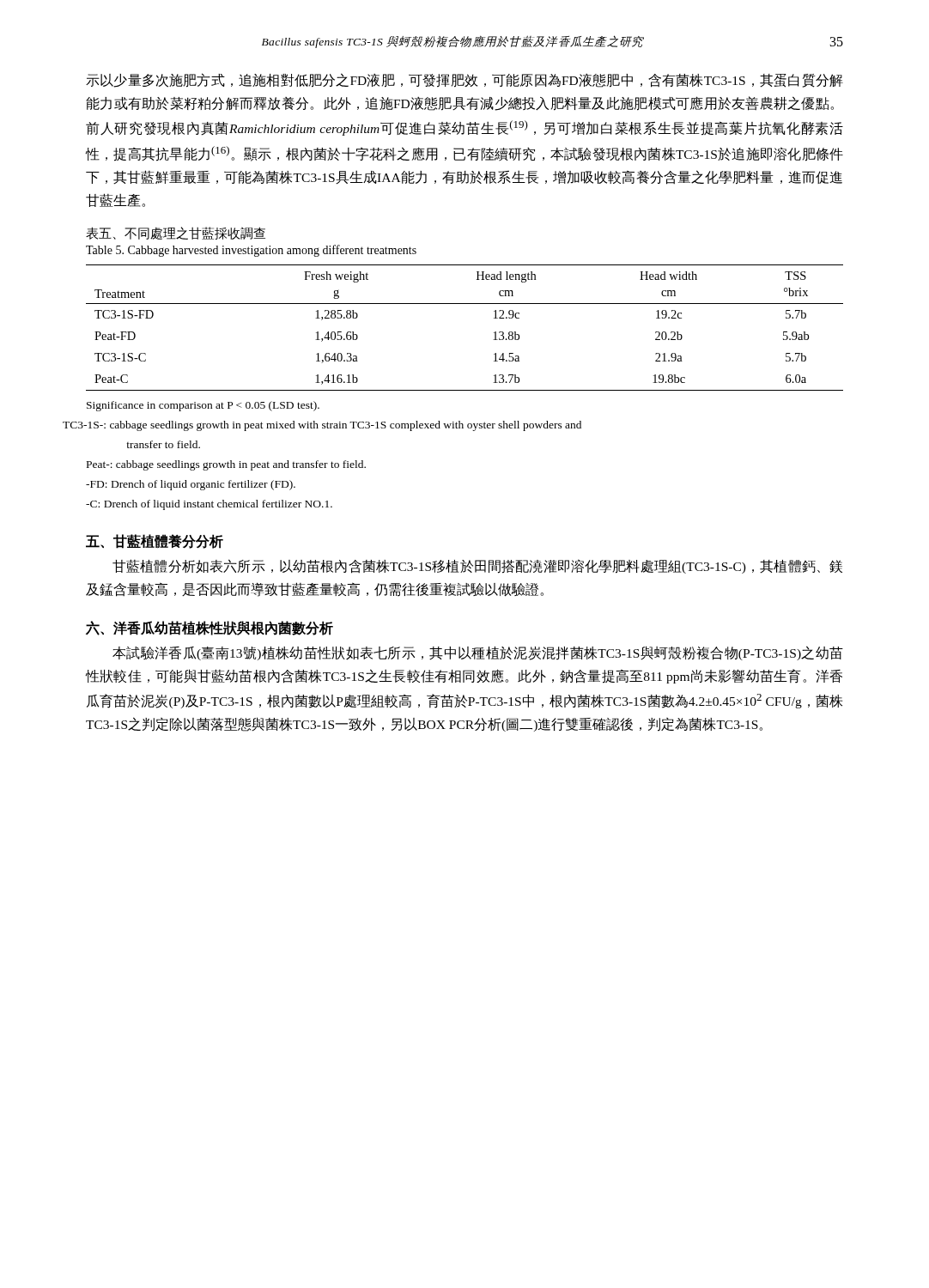Select the text block starting "表五、不同處理之甘藍採收調查 Table 5. Cabbage harvested investigation"
Viewport: 929px width, 1288px height.
pyautogui.click(x=176, y=233)
